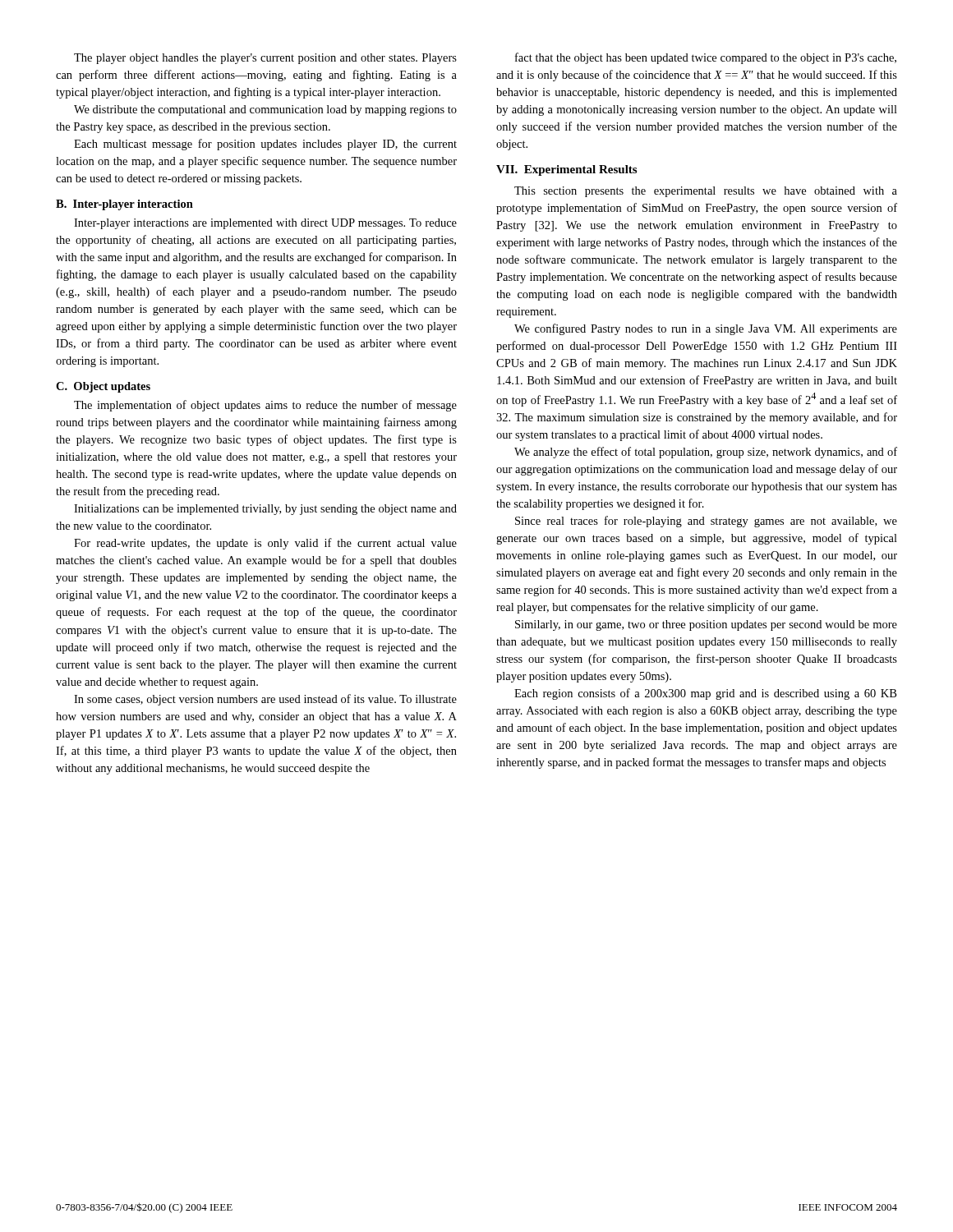Locate the text block containing "In some cases, object version numbers"
Viewport: 953px width, 1232px height.
click(256, 734)
